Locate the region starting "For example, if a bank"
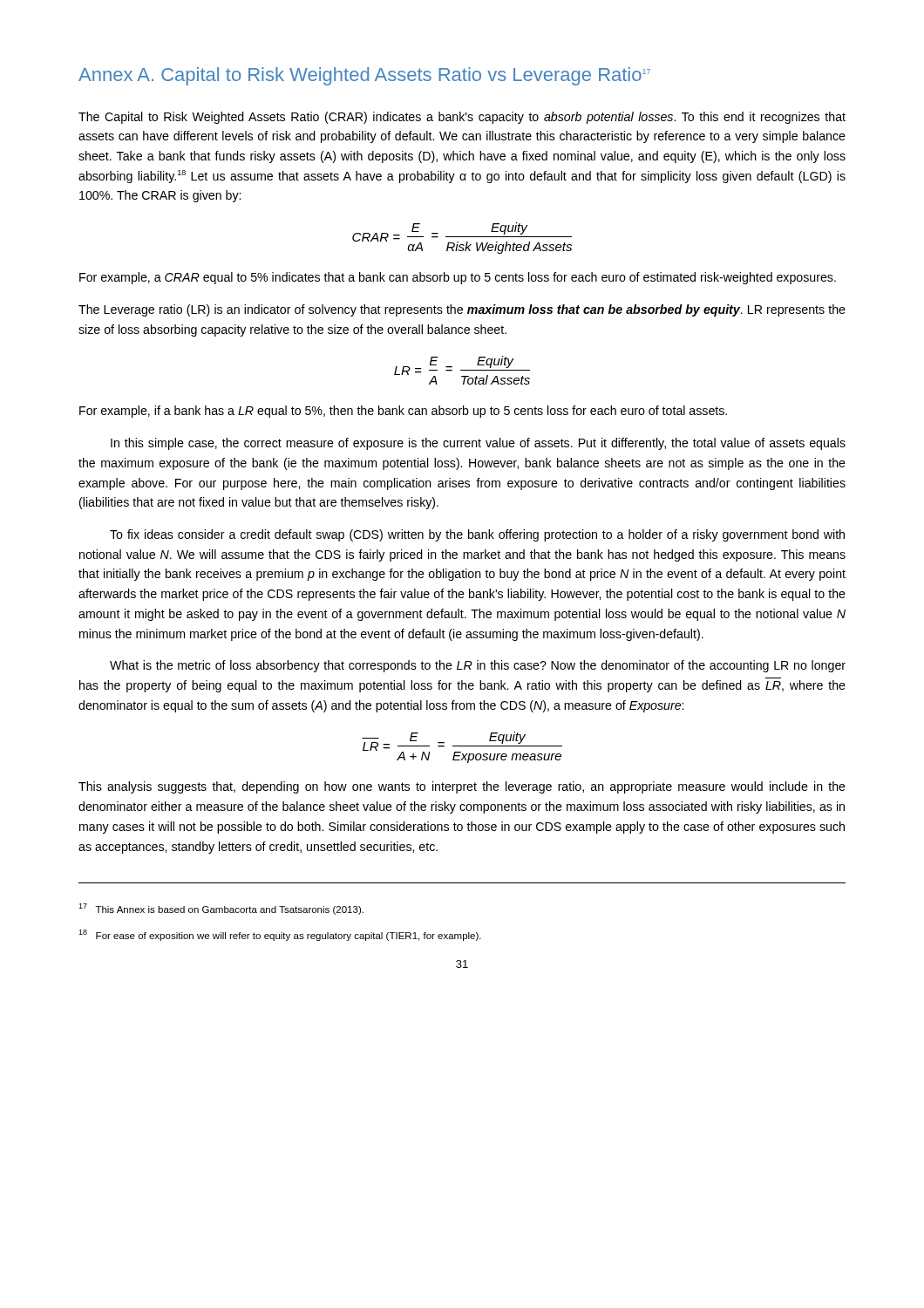Screen dimensions: 1308x924 (462, 411)
